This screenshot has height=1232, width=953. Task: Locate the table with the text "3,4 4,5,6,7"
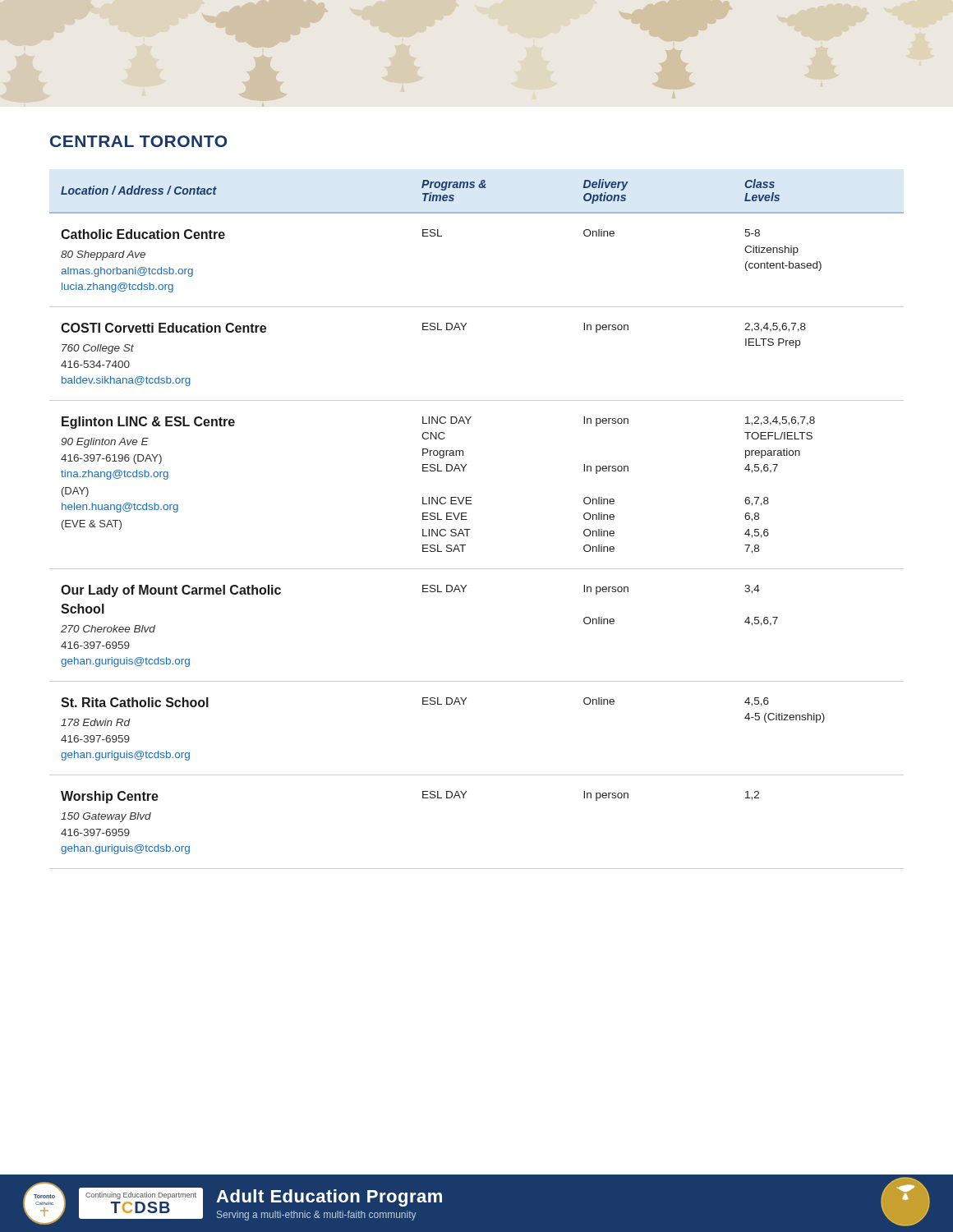click(x=476, y=519)
